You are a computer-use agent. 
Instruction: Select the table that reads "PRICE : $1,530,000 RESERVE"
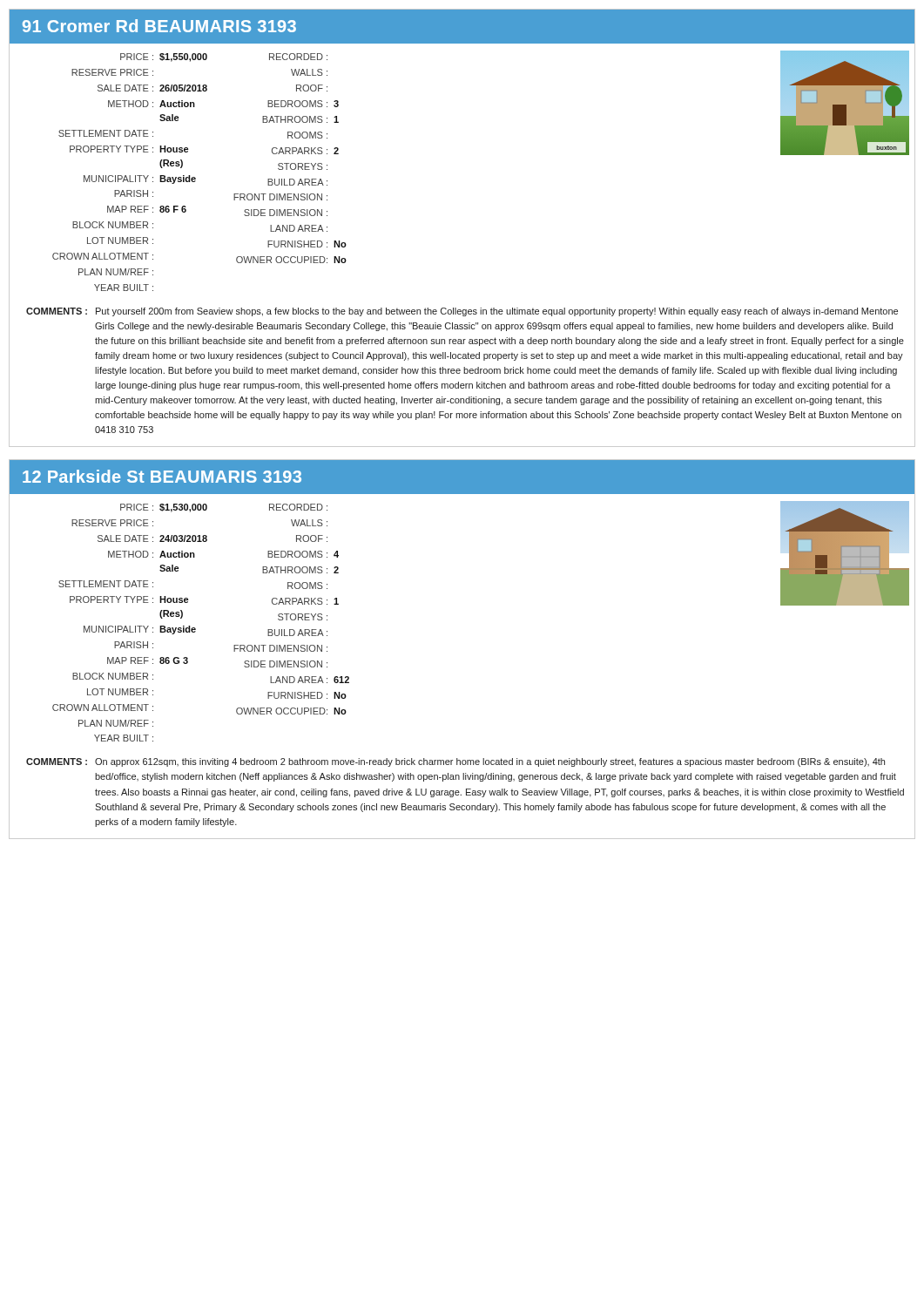tap(462, 623)
